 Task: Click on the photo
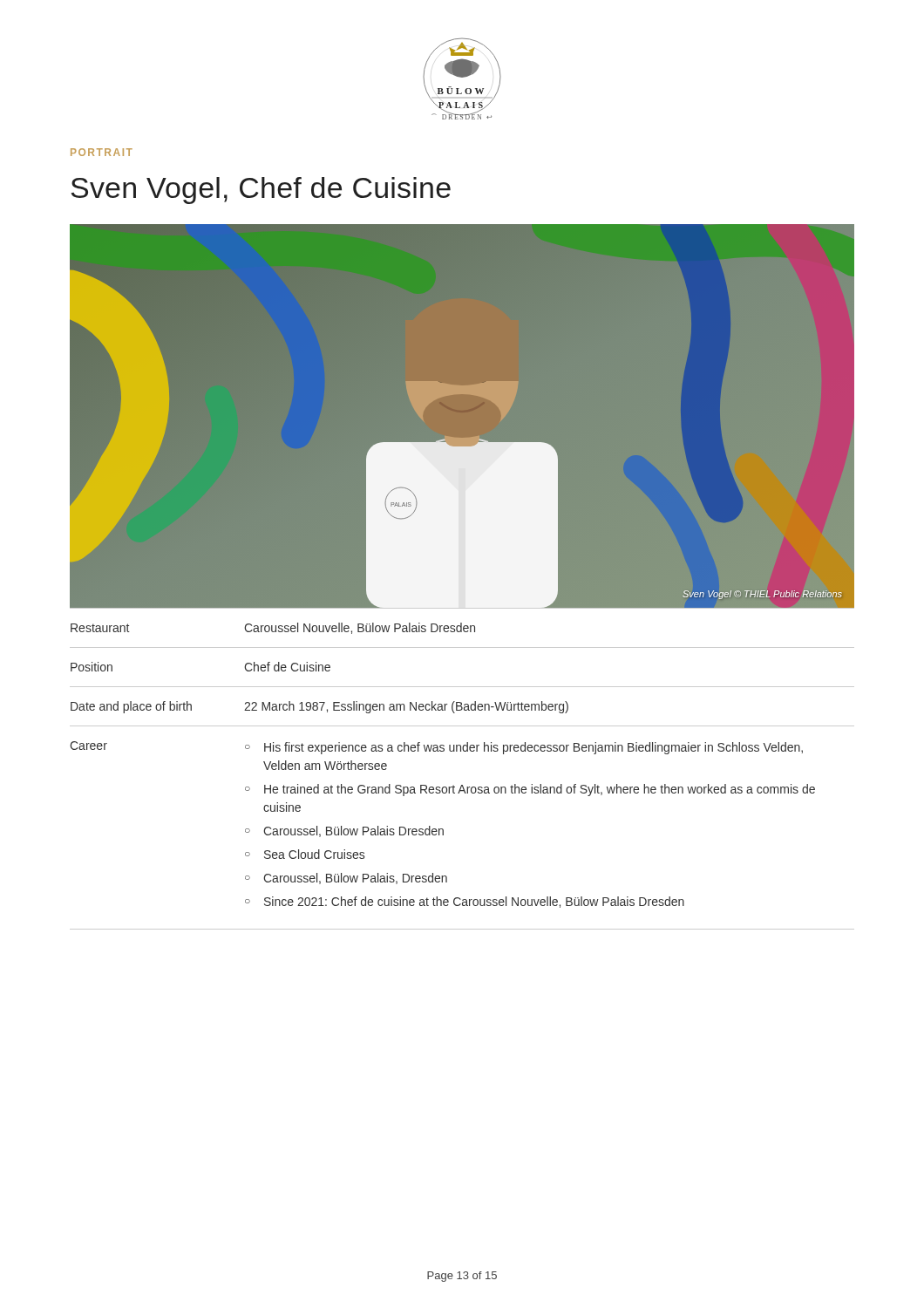coord(462,416)
